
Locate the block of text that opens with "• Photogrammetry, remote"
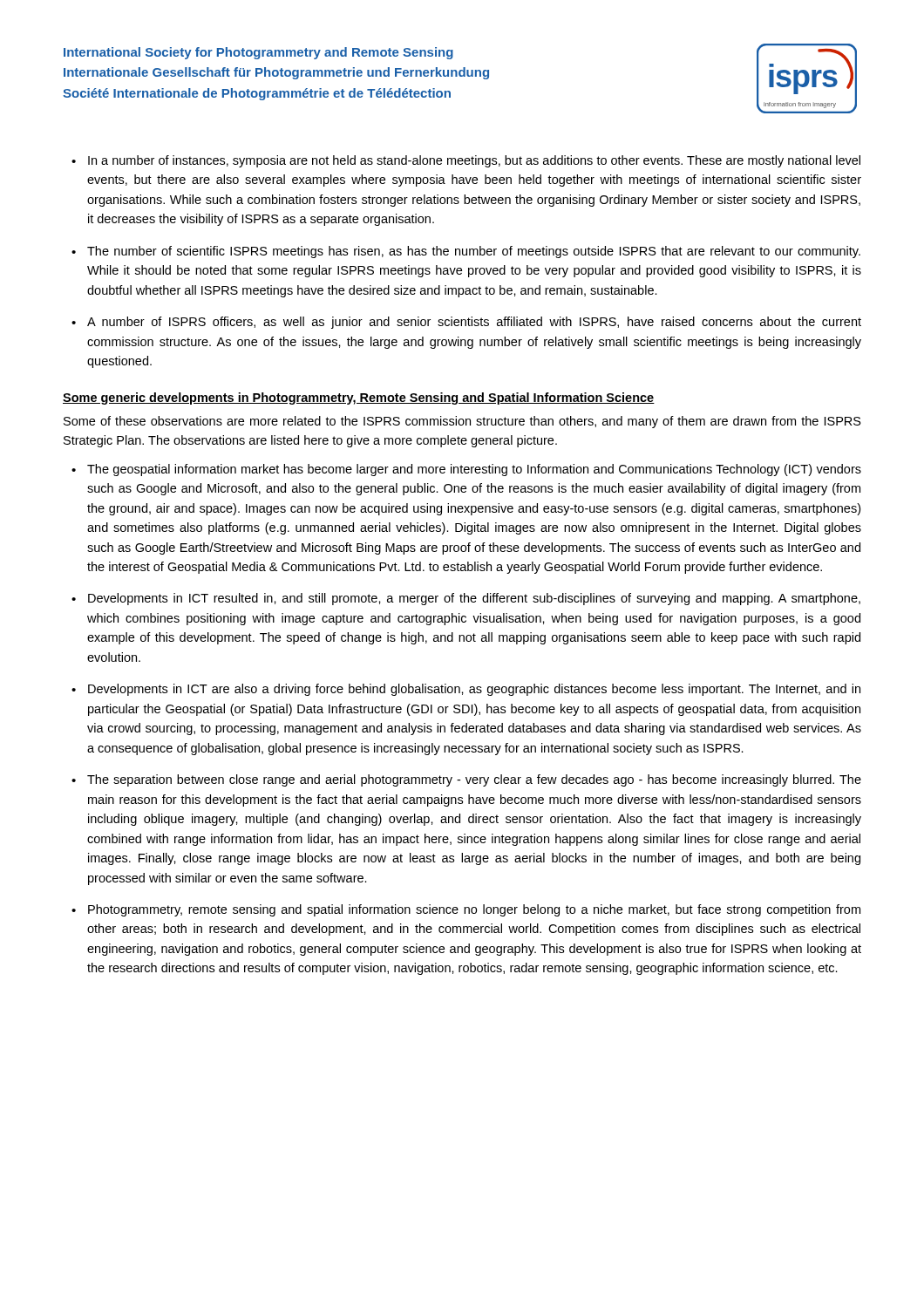(466, 939)
